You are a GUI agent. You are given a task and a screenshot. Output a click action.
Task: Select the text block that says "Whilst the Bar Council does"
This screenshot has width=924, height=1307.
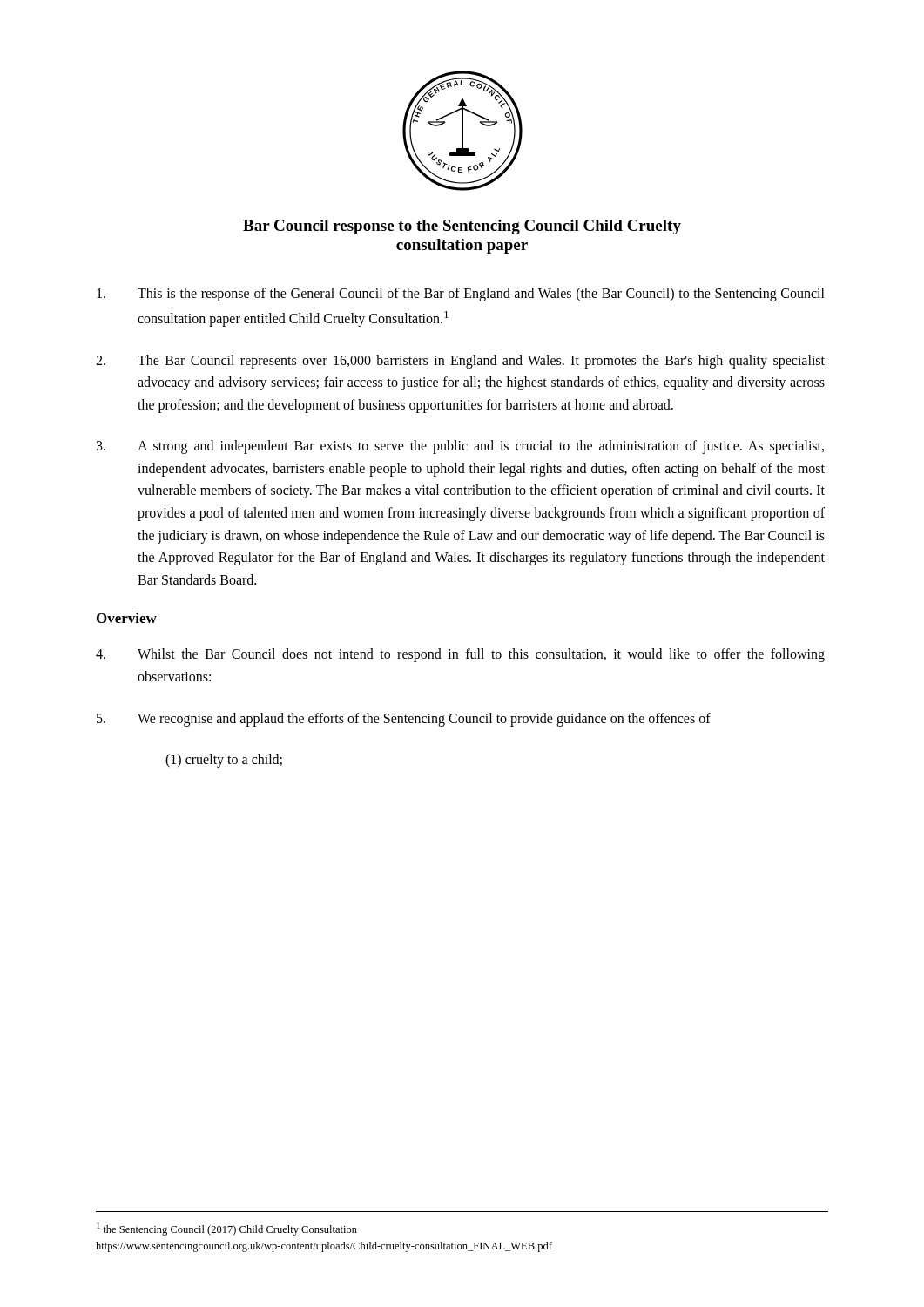(x=460, y=666)
